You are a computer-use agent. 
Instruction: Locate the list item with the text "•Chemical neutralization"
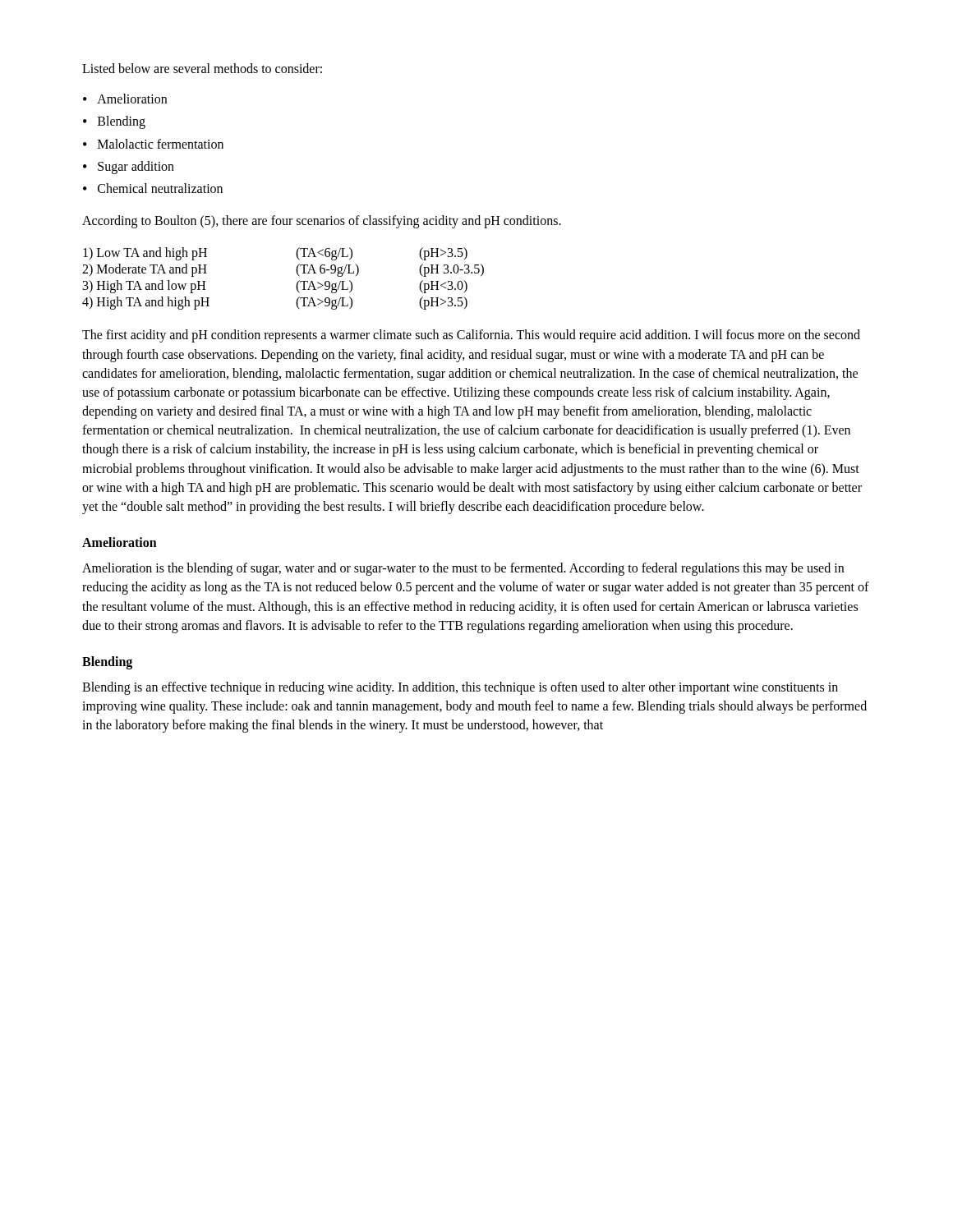[x=153, y=189]
